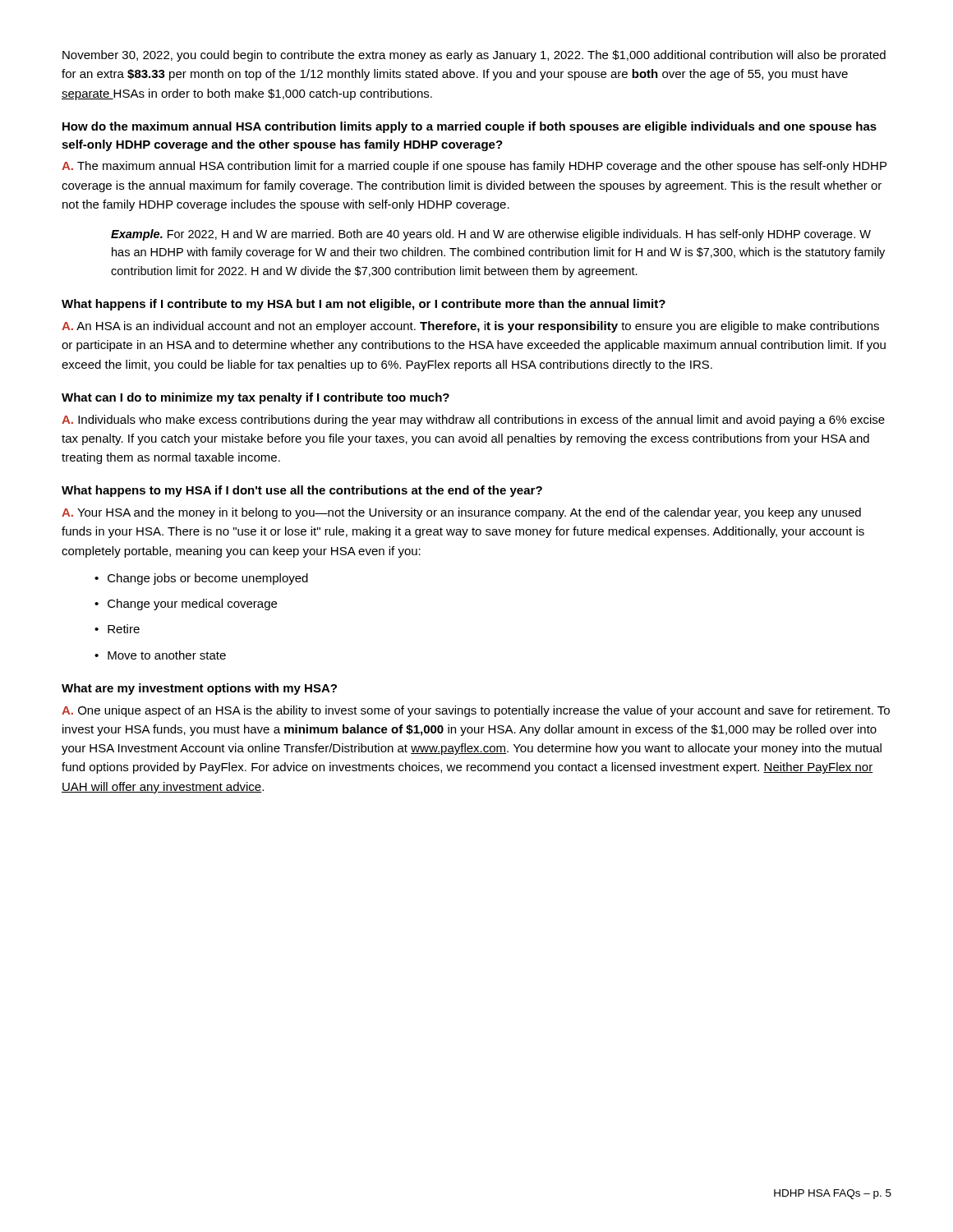Select the section header containing "What can I do to"

(256, 398)
